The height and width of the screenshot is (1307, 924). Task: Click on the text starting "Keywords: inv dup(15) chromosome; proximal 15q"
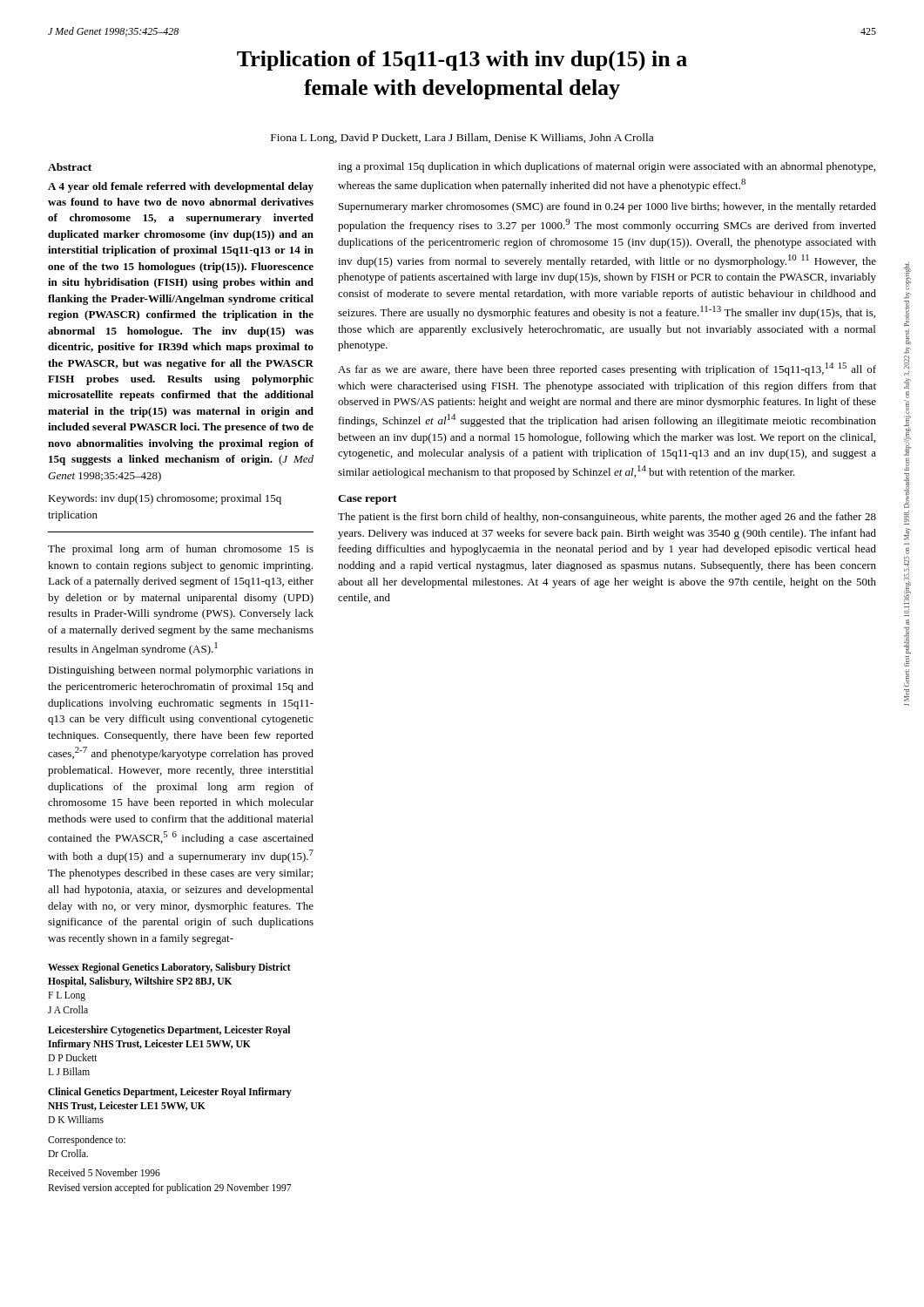[165, 506]
